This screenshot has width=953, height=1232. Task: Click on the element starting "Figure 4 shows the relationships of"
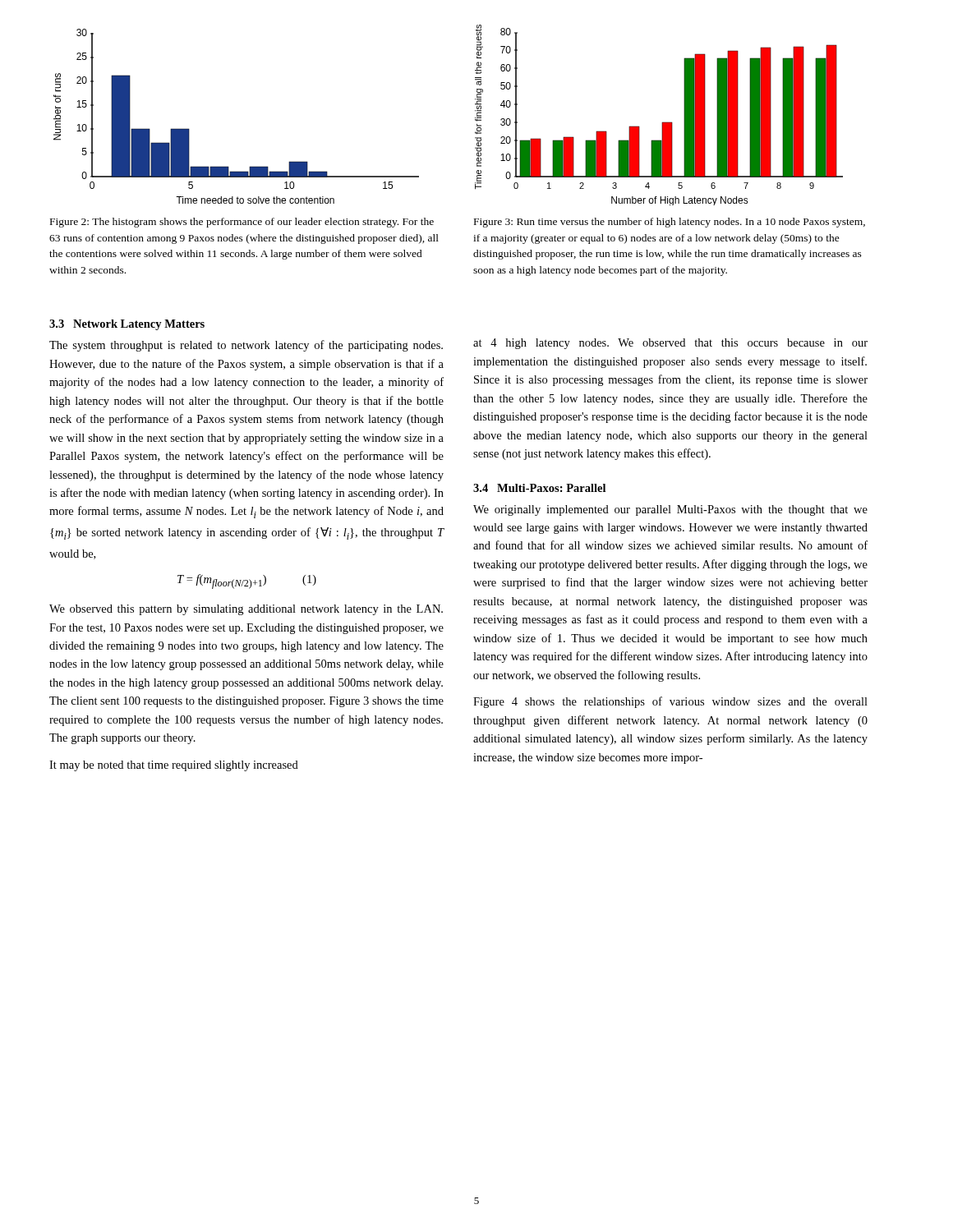(x=670, y=729)
